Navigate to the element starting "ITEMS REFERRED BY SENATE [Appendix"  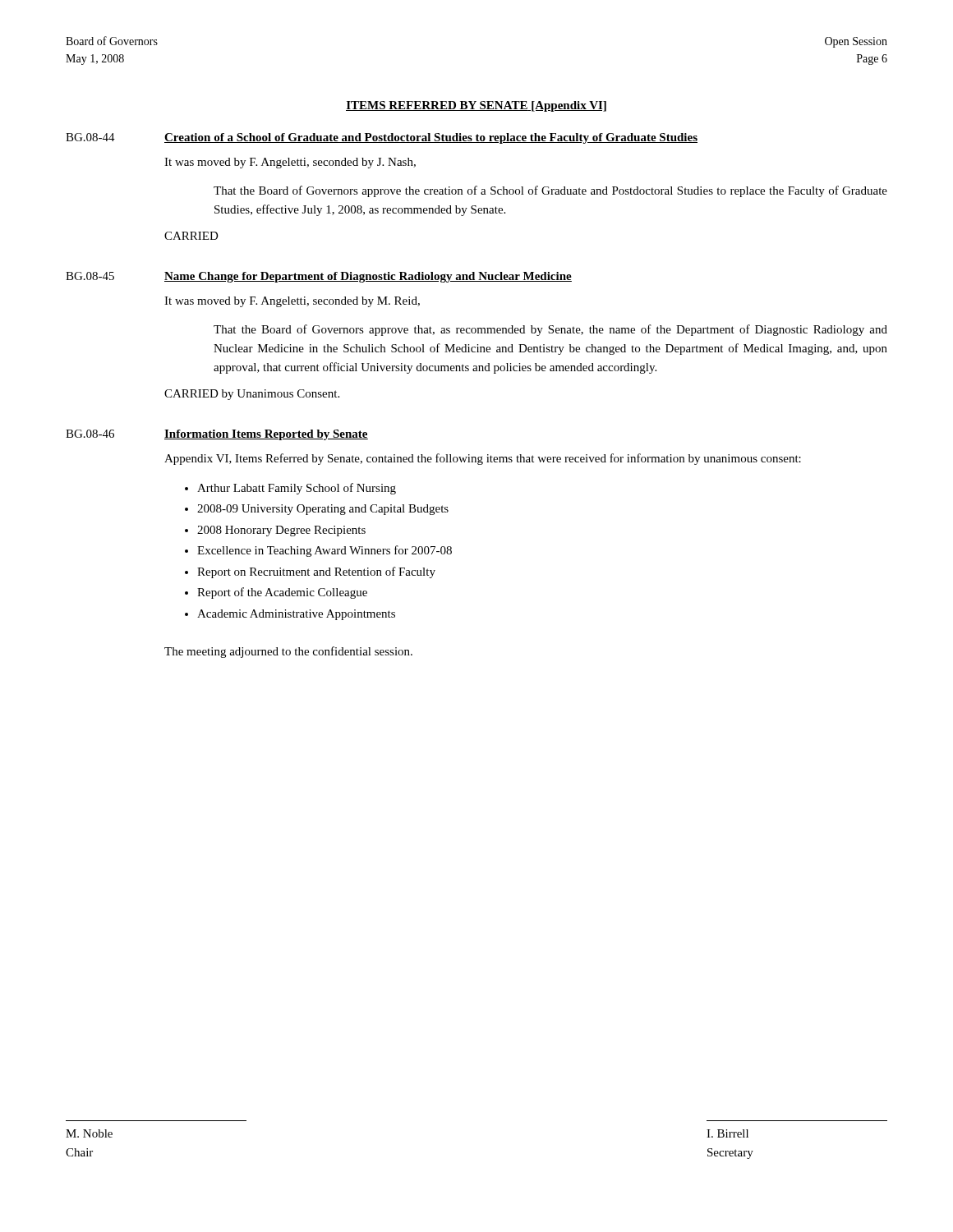[476, 105]
